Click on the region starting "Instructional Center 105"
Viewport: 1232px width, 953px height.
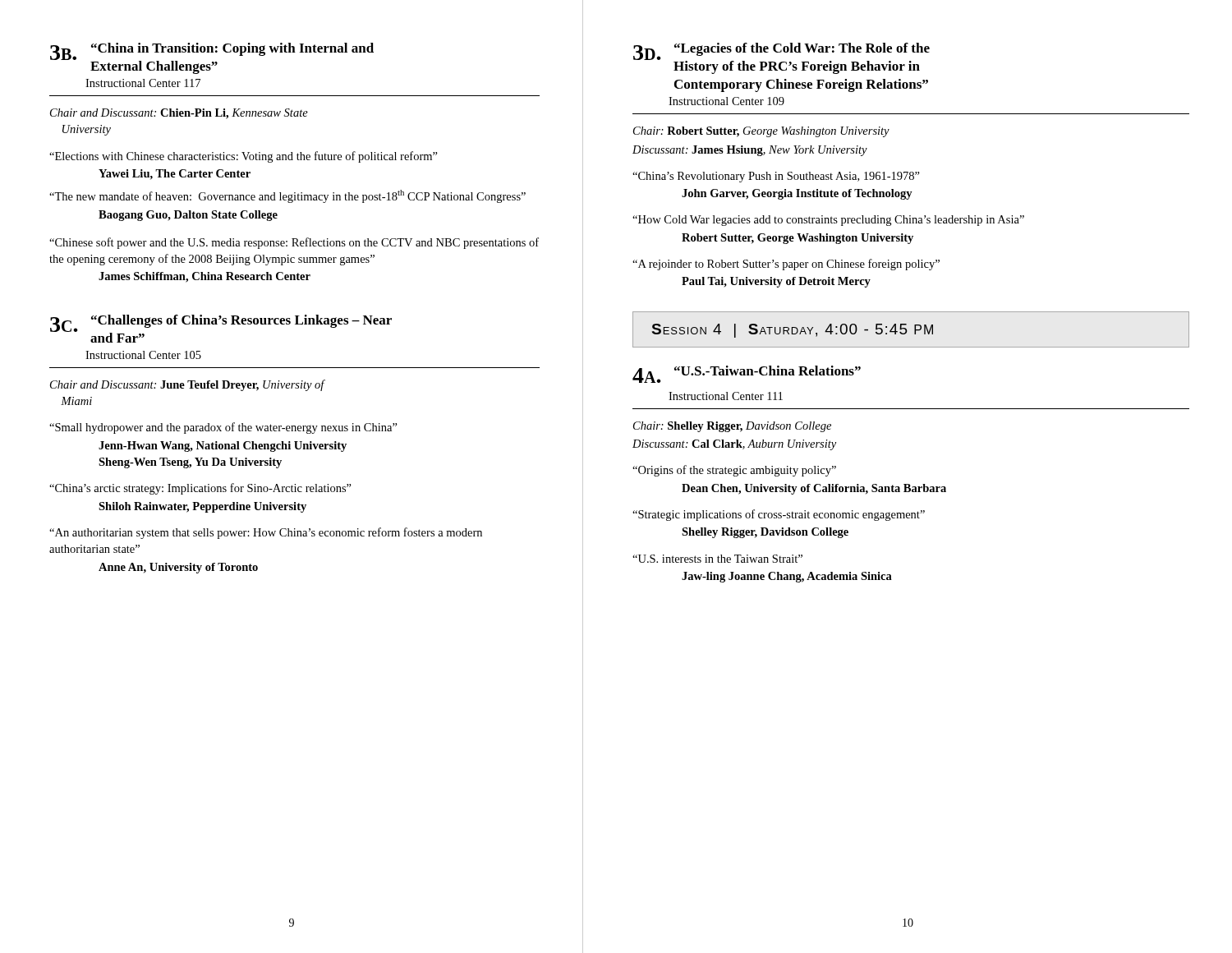click(x=143, y=355)
